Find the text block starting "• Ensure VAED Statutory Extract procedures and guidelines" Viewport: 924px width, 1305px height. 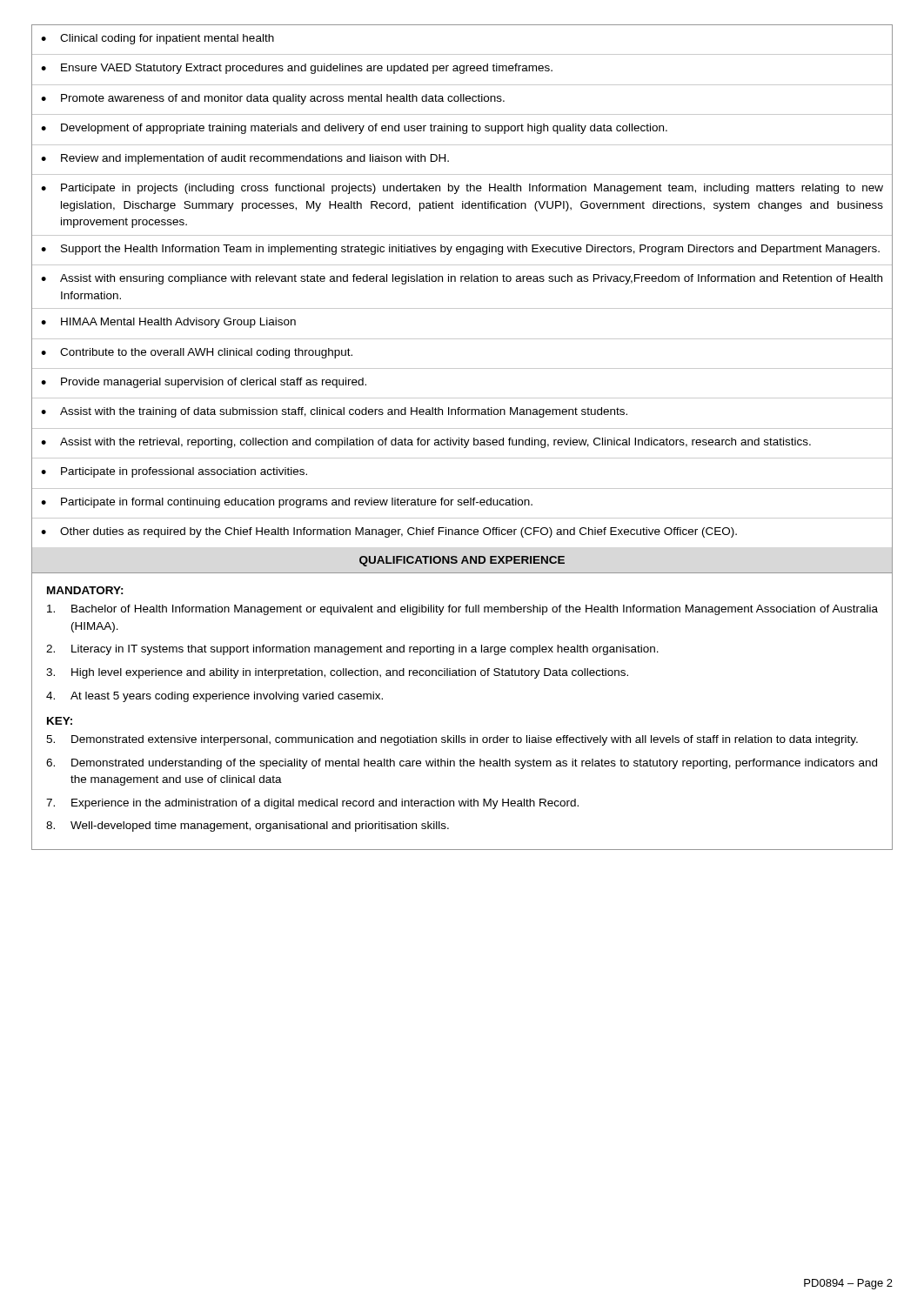pos(462,70)
